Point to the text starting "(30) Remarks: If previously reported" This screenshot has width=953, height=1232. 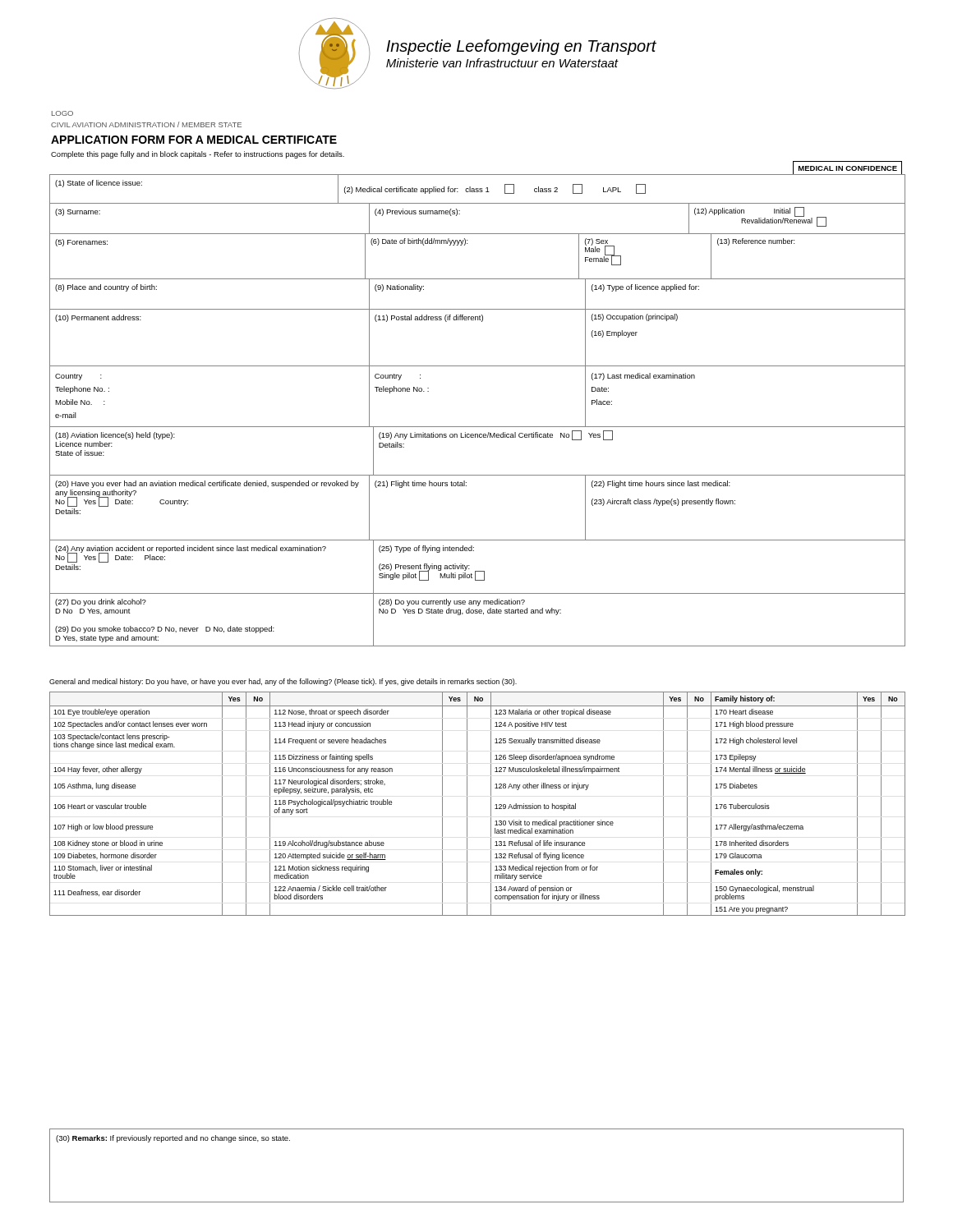coord(173,1138)
